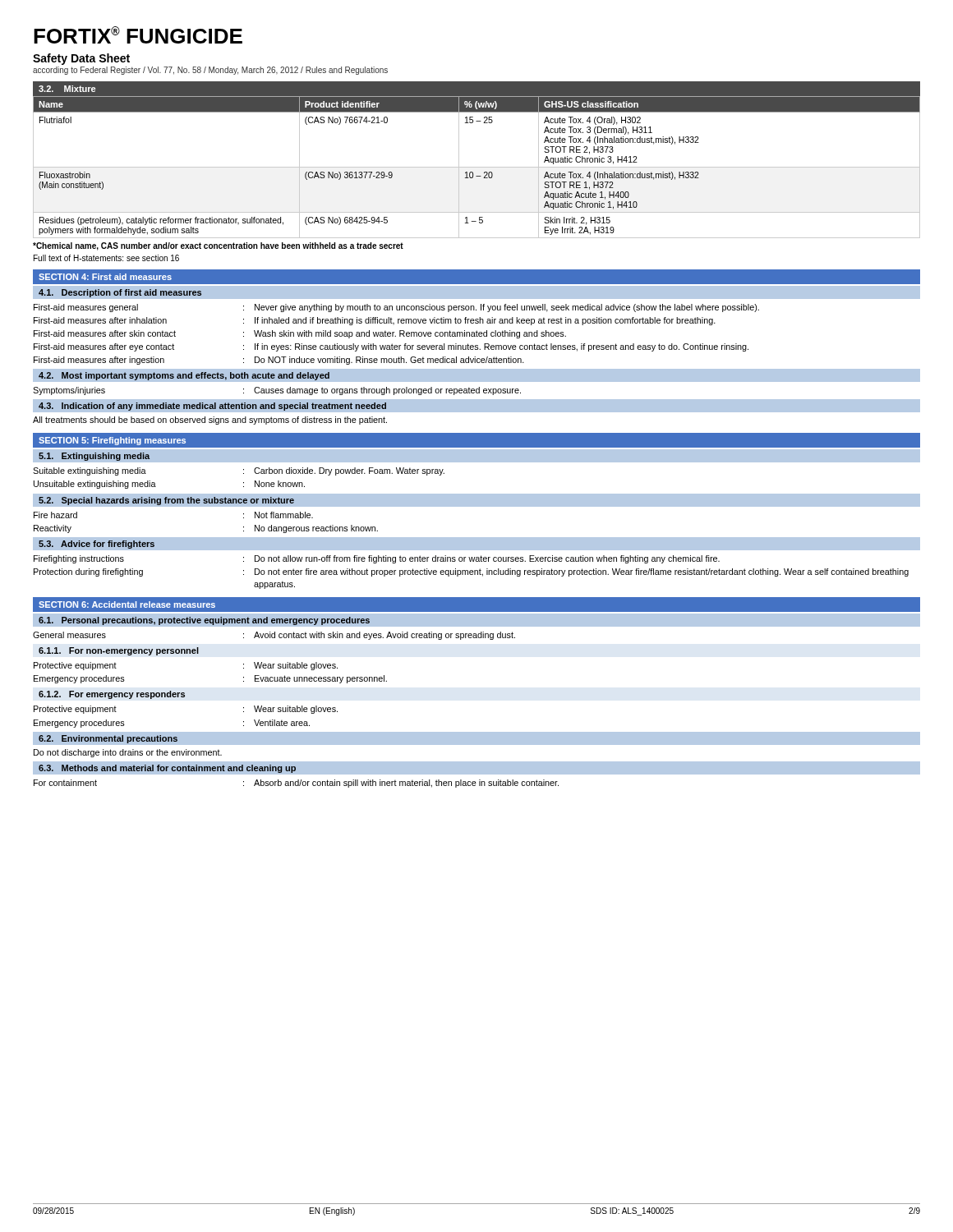The image size is (953, 1232).
Task: Where is the section header that starts "6.3. Methods and material for containment"?
Action: point(167,768)
